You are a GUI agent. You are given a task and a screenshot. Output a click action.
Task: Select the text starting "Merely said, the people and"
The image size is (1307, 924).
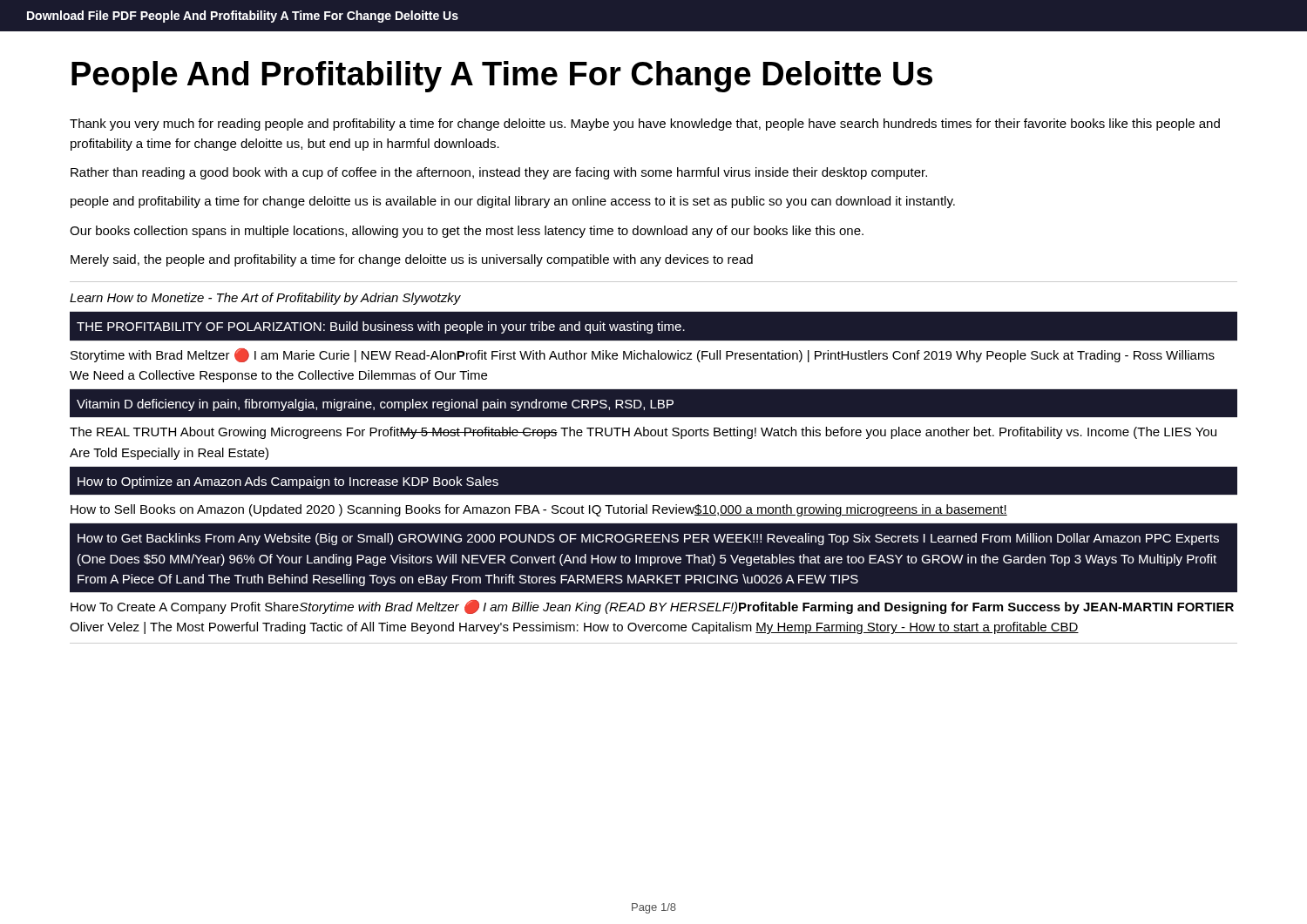(412, 259)
